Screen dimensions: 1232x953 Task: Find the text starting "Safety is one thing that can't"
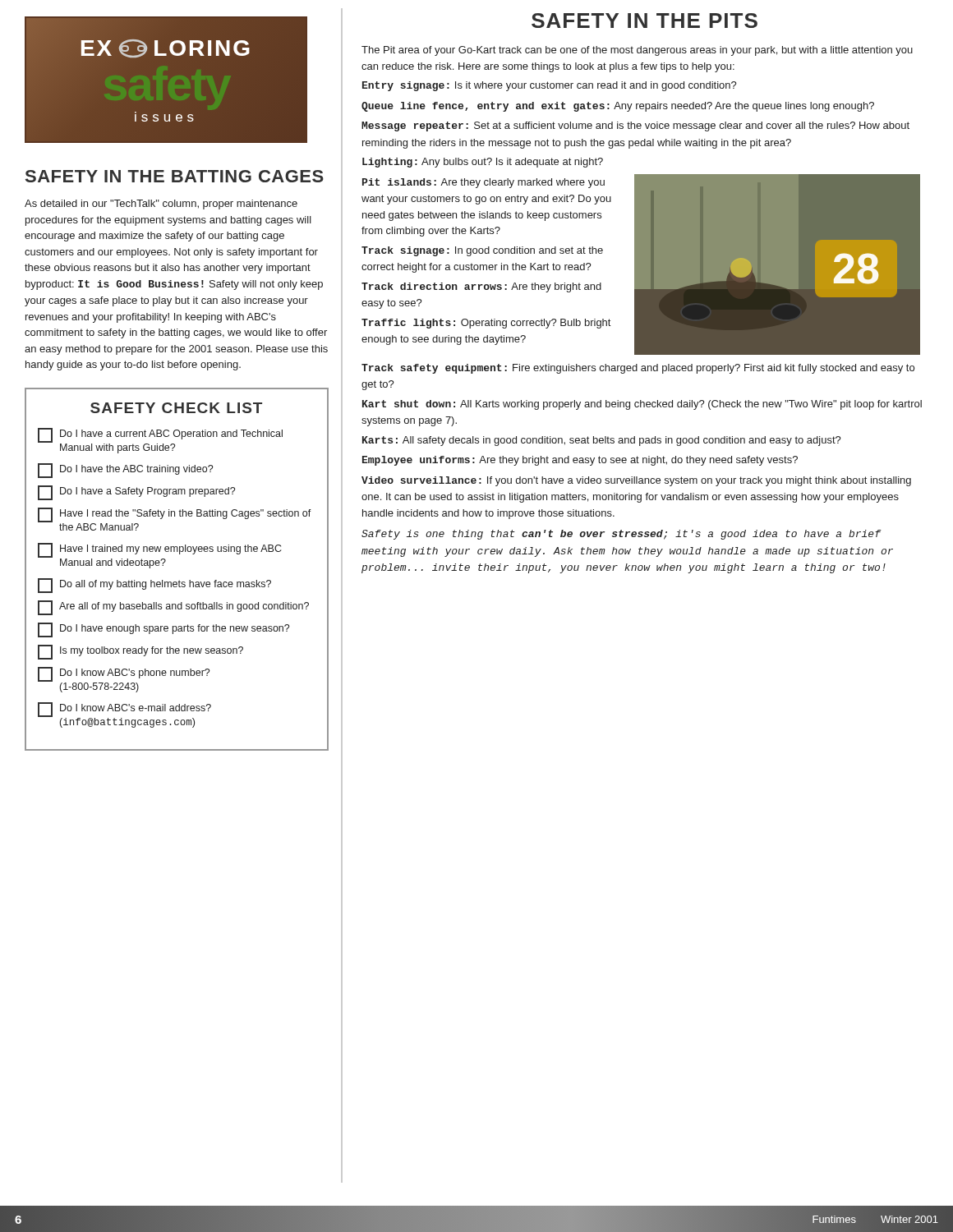(x=627, y=551)
